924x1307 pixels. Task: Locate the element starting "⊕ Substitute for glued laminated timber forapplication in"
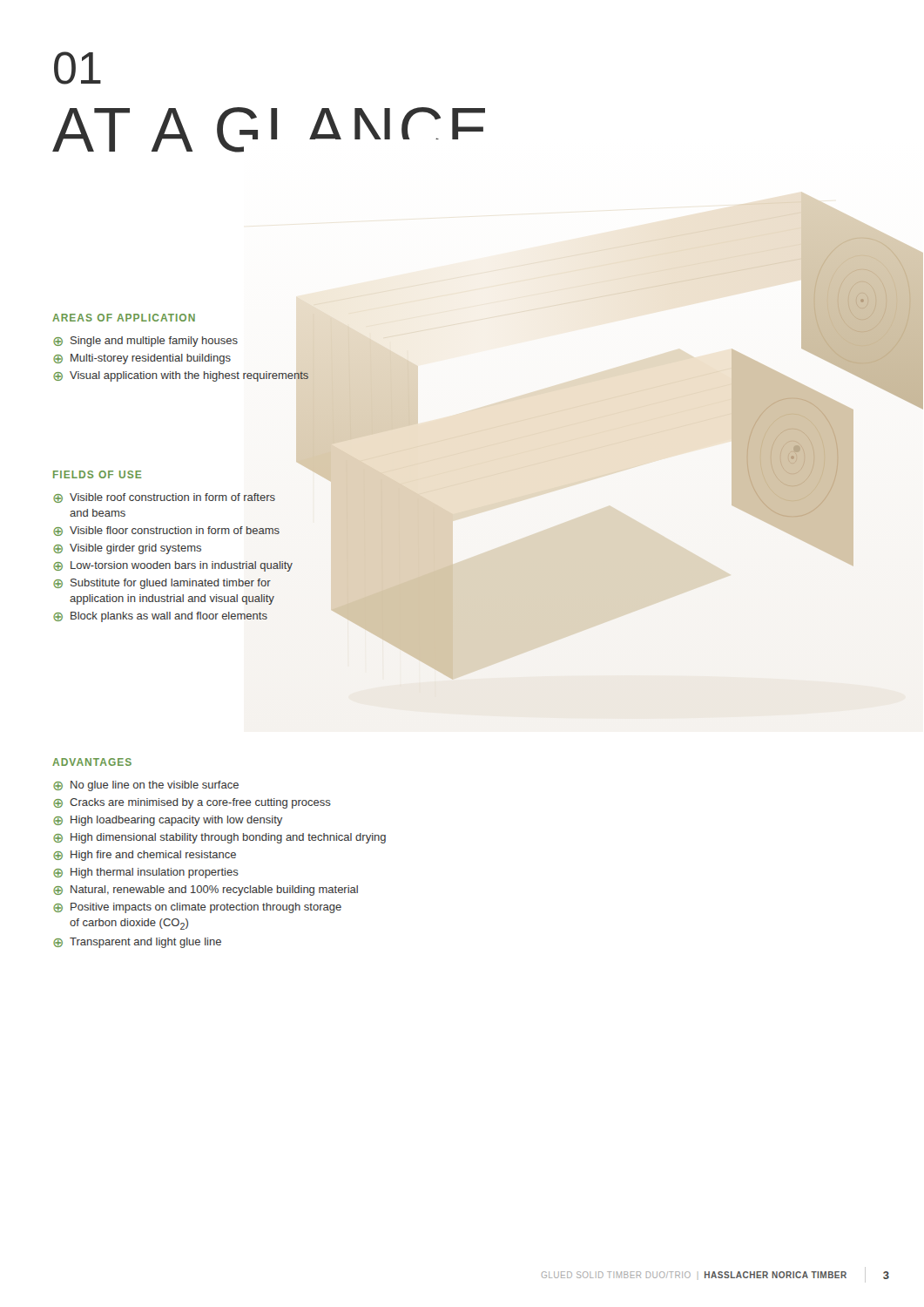(x=200, y=591)
